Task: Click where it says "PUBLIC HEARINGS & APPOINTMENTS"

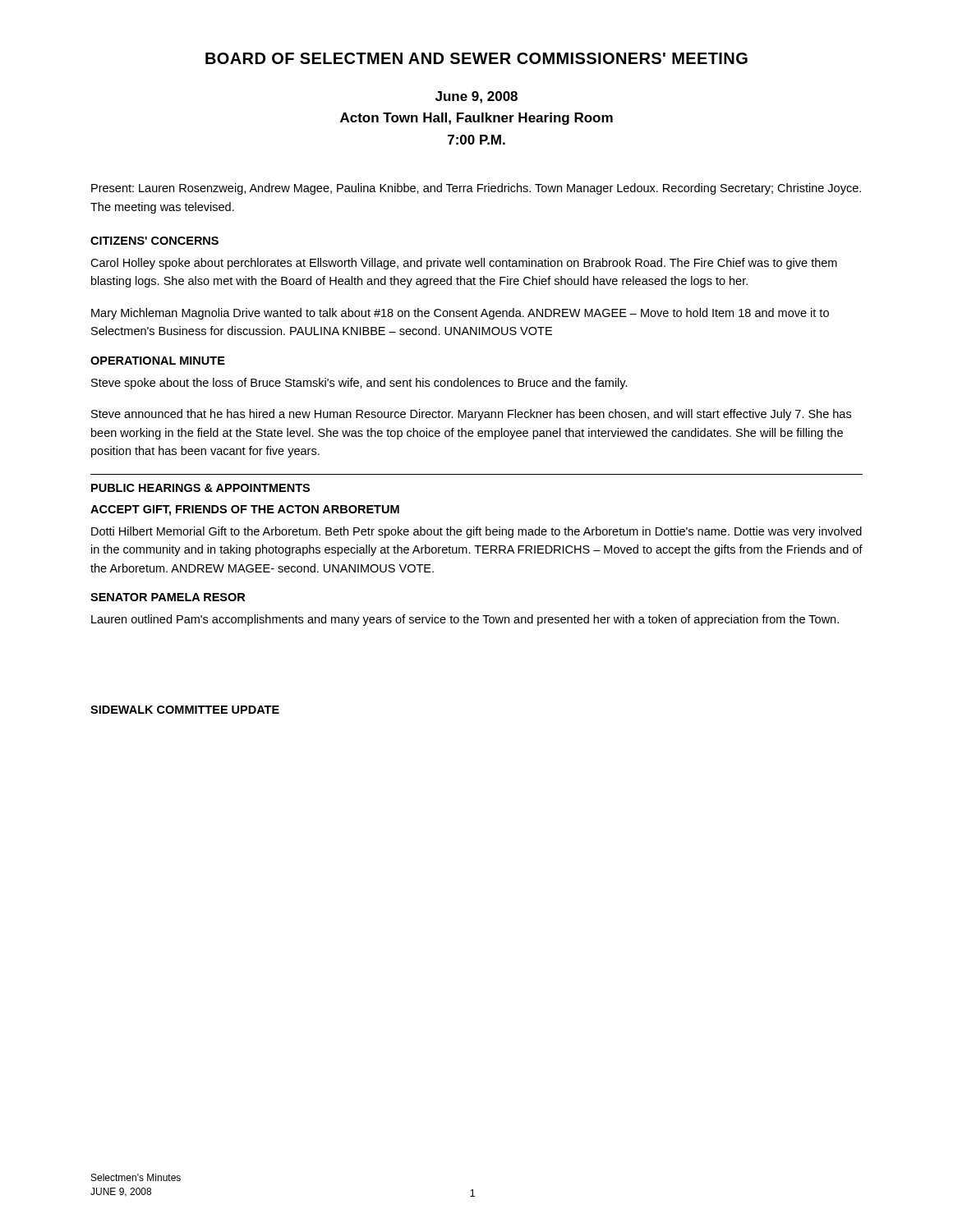Action: click(200, 488)
